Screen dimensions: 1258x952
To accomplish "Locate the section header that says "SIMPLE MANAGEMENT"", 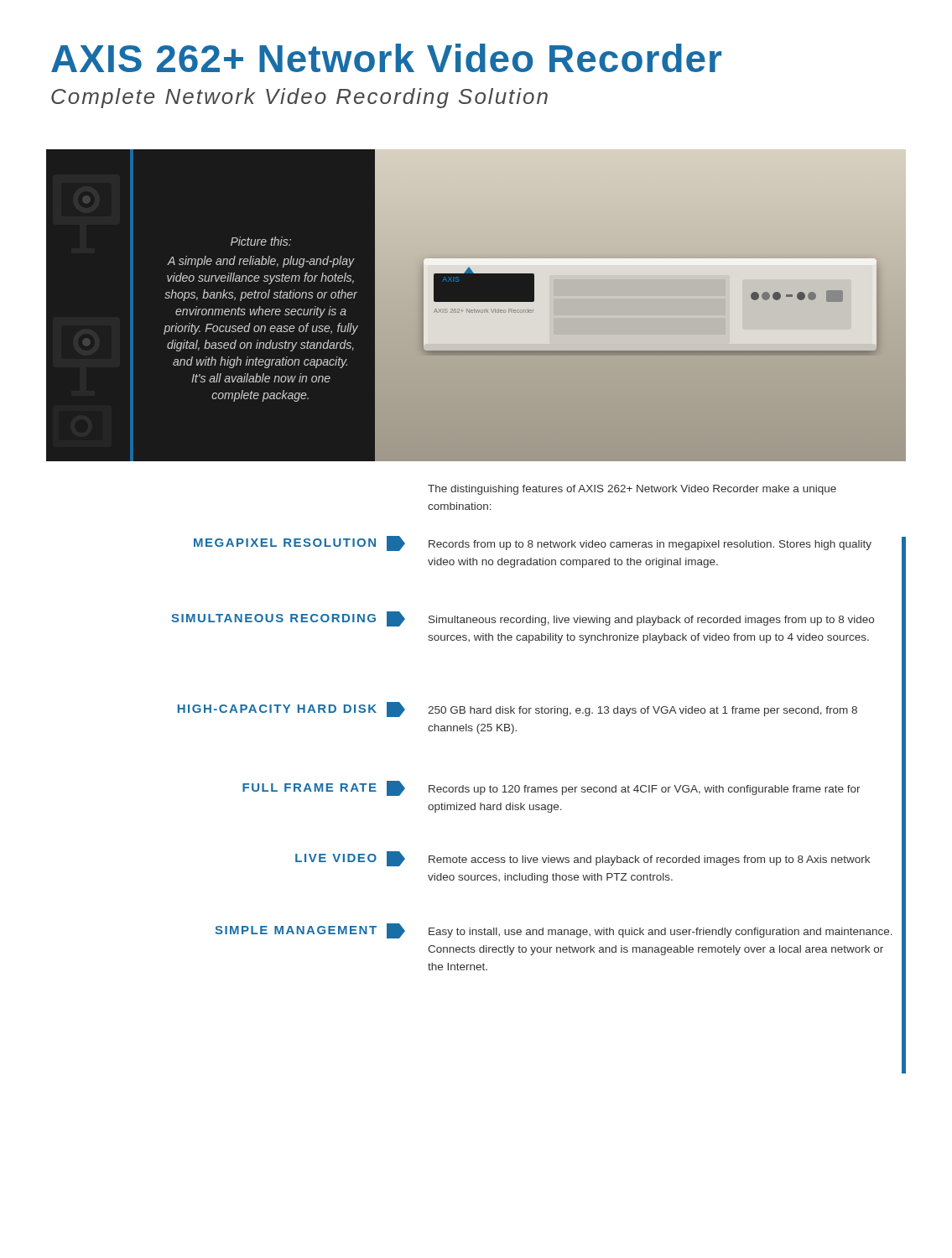I will (310, 930).
